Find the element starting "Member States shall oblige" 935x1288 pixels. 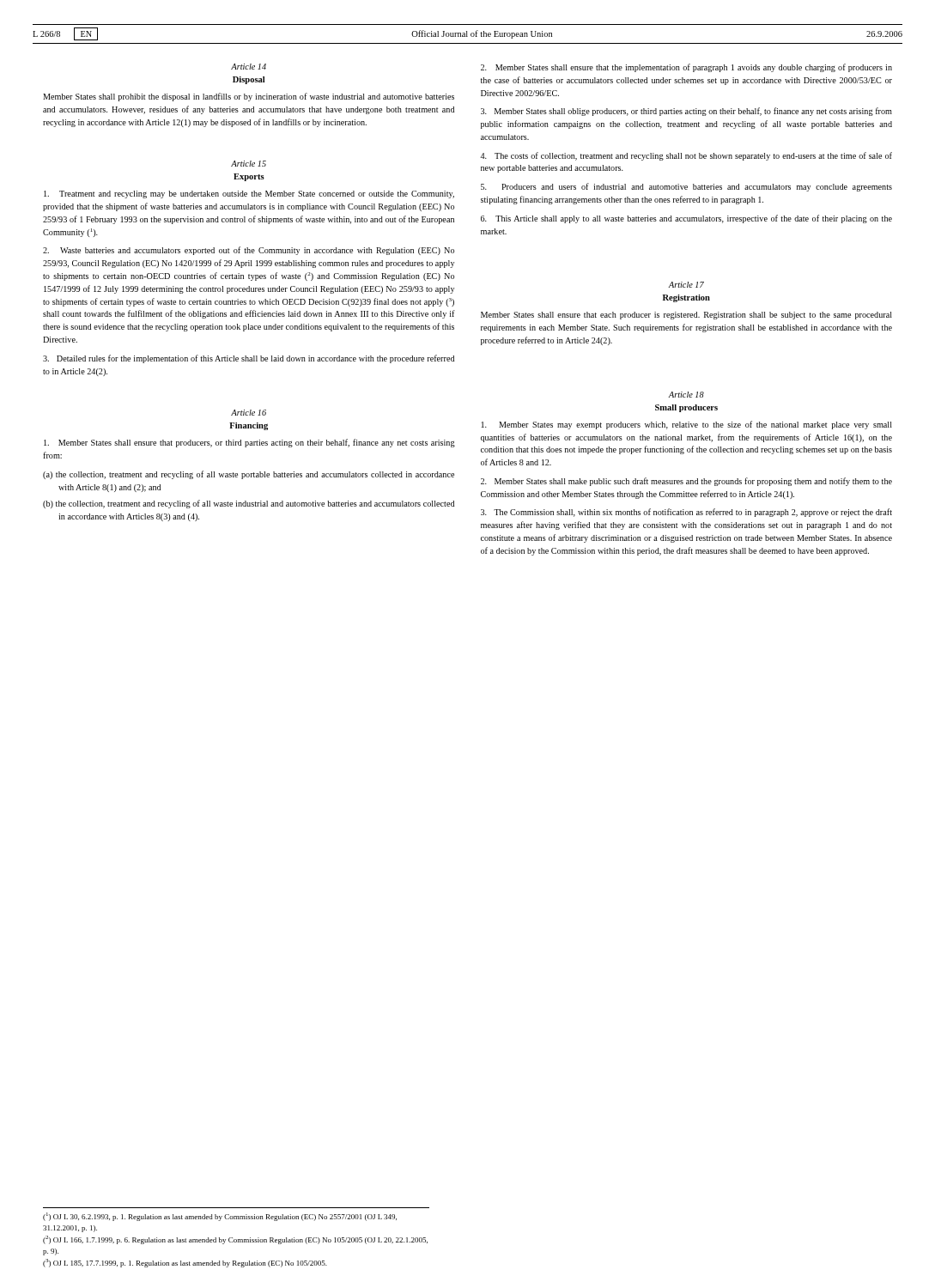(x=686, y=124)
